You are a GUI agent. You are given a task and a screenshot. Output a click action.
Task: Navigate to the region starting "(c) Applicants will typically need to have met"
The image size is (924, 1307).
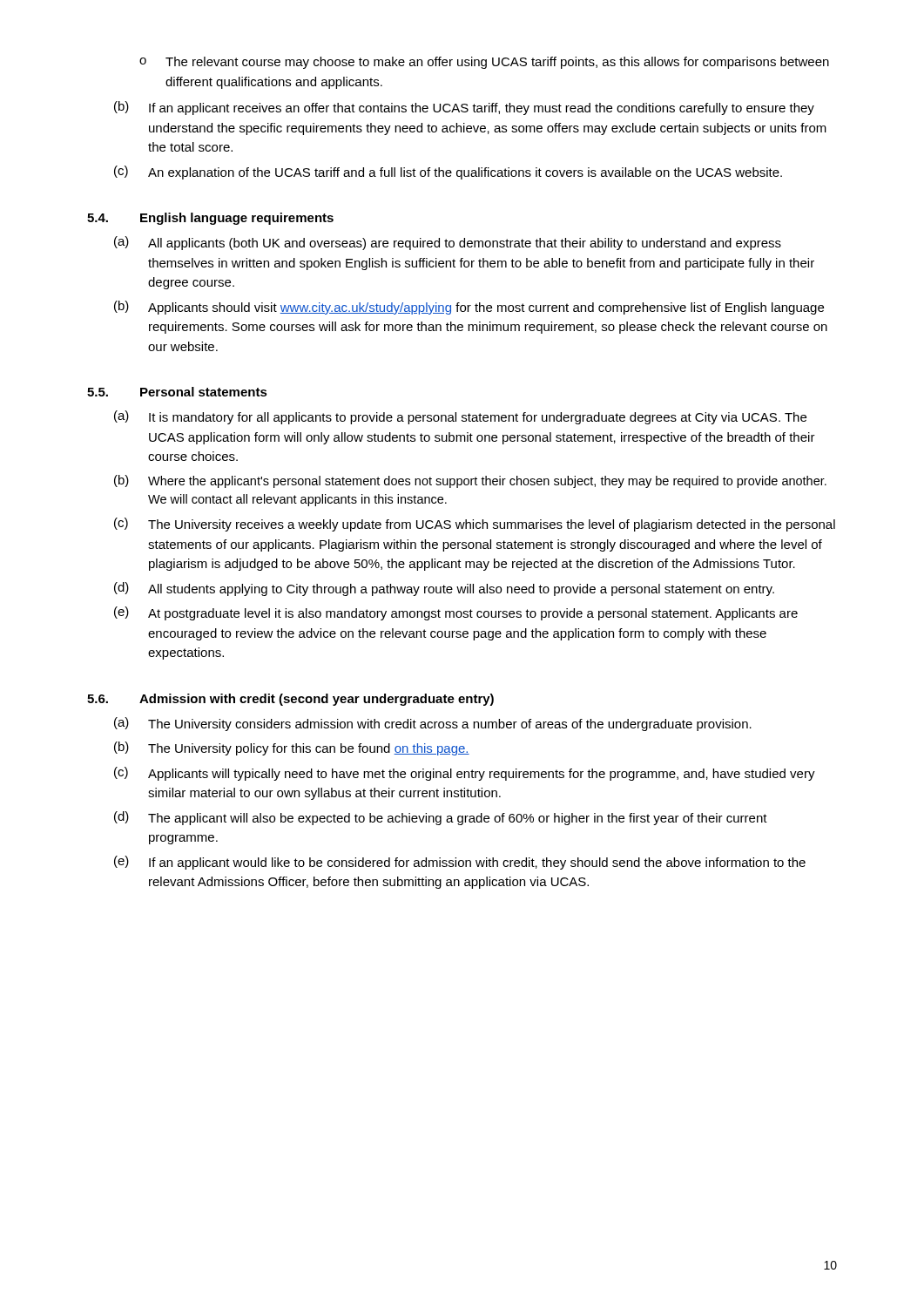[475, 783]
